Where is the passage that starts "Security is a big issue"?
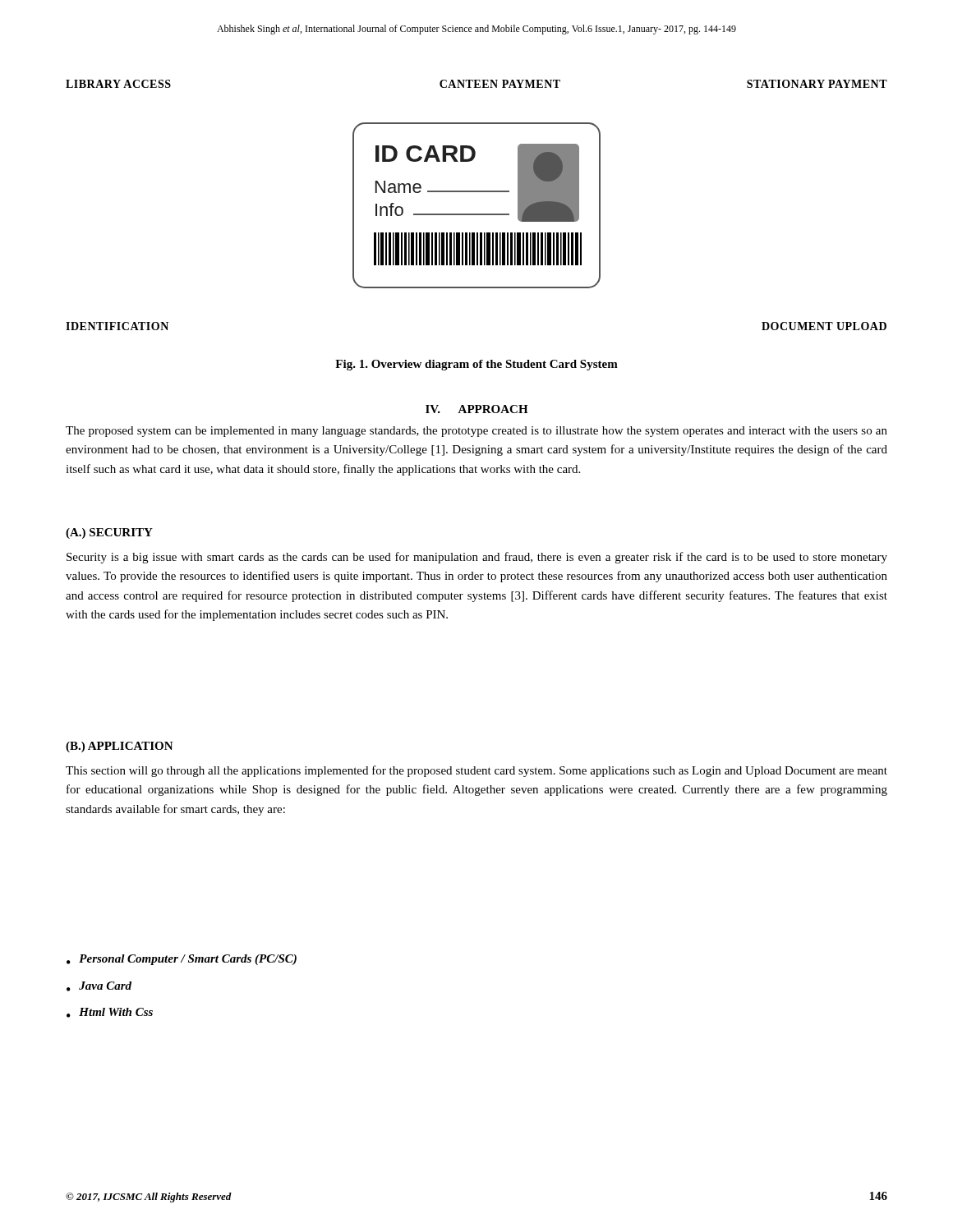Image resolution: width=953 pixels, height=1232 pixels. [x=476, y=586]
